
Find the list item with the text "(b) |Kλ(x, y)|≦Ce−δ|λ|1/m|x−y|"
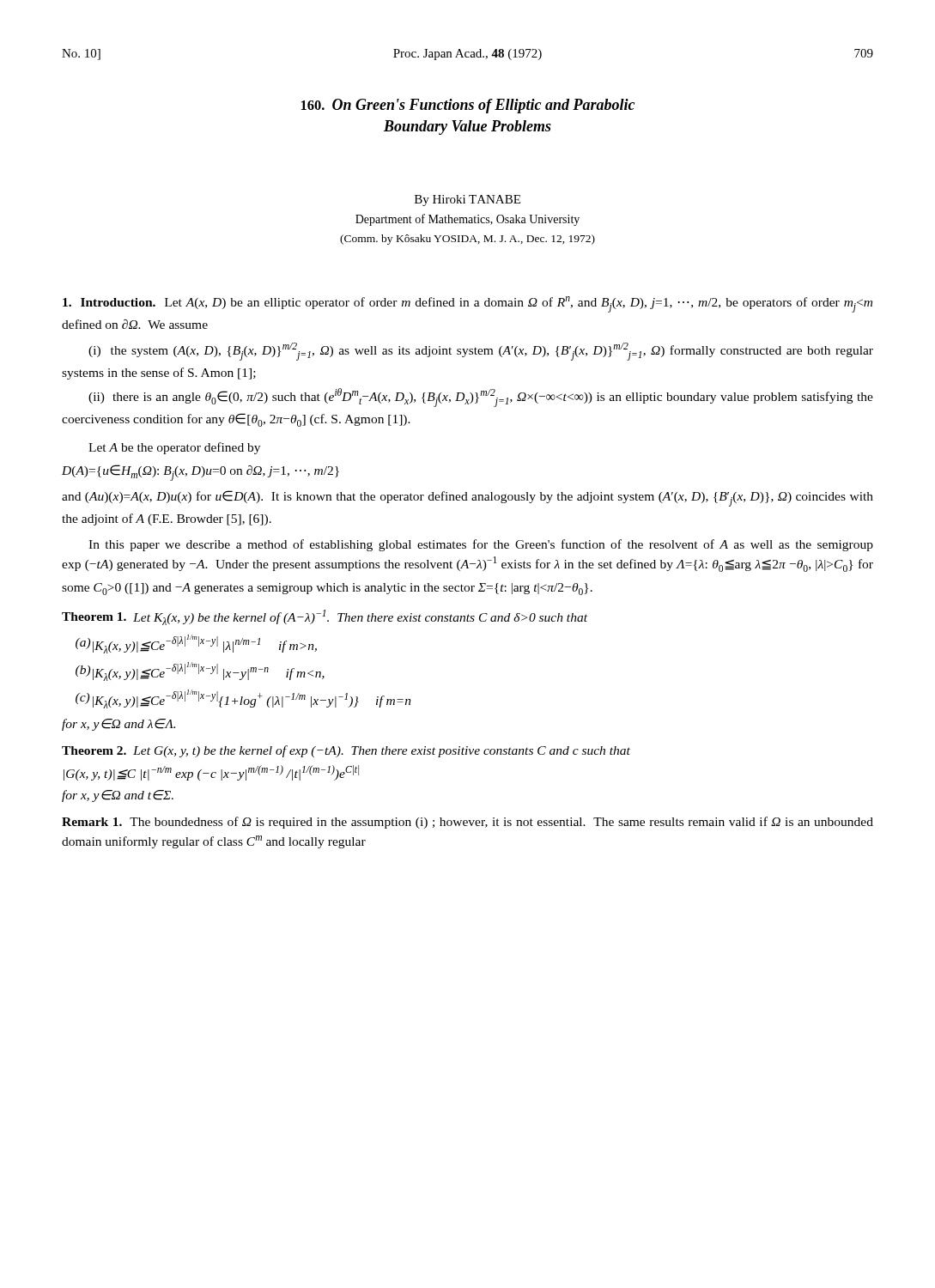[x=200, y=671]
